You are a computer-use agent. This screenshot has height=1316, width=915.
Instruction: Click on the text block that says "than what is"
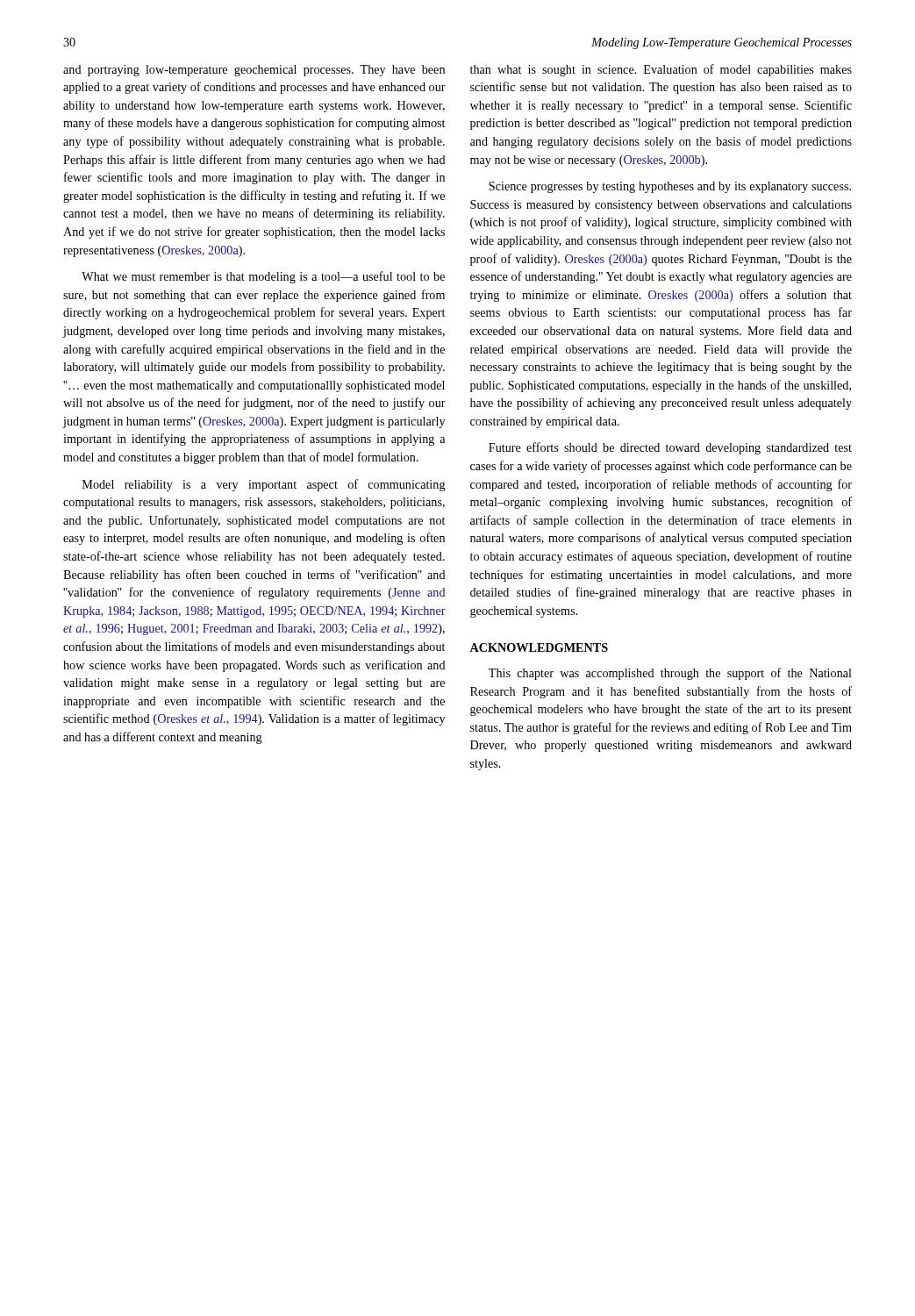pos(661,114)
